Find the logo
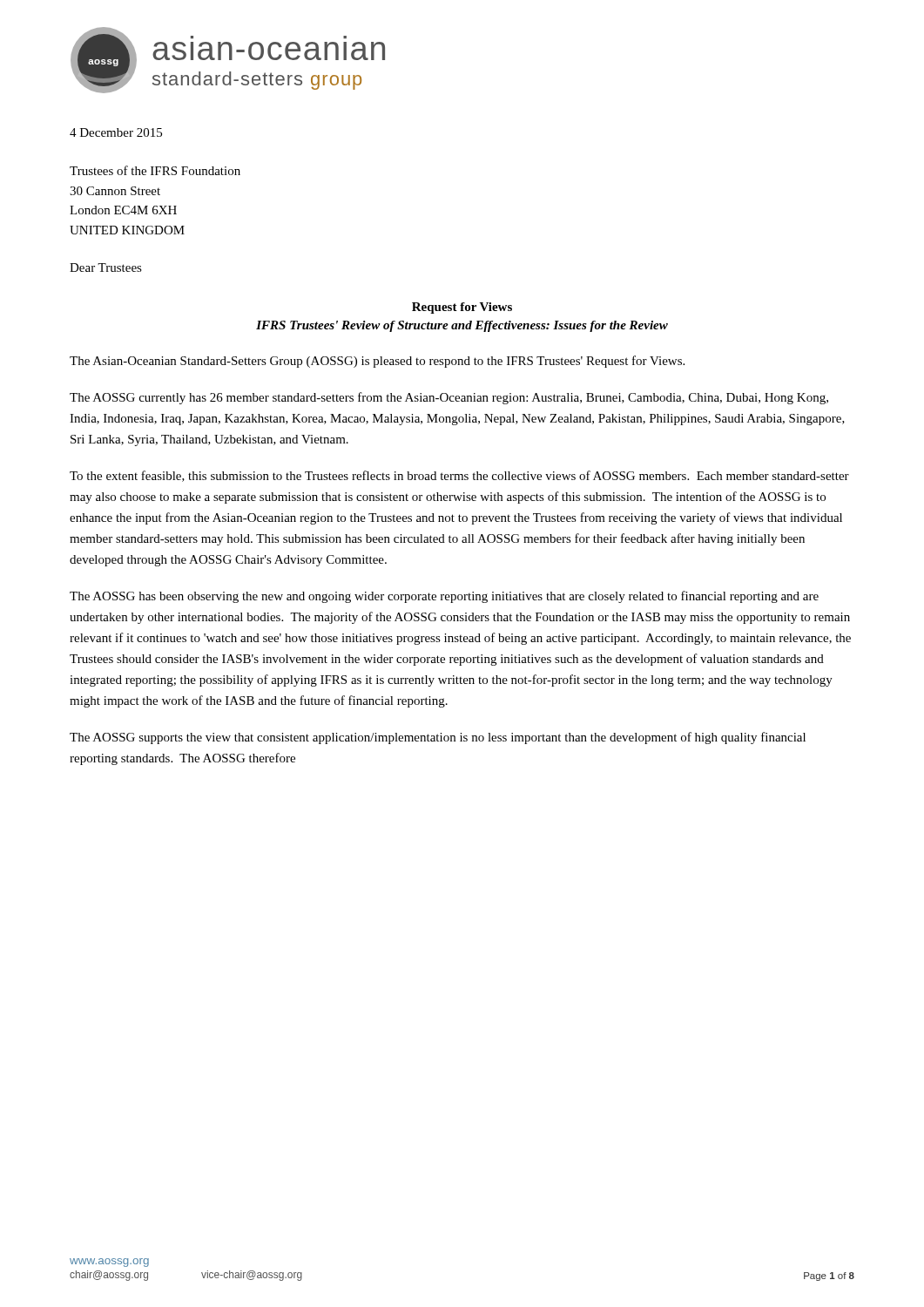This screenshot has height=1307, width=924. click(x=462, y=60)
